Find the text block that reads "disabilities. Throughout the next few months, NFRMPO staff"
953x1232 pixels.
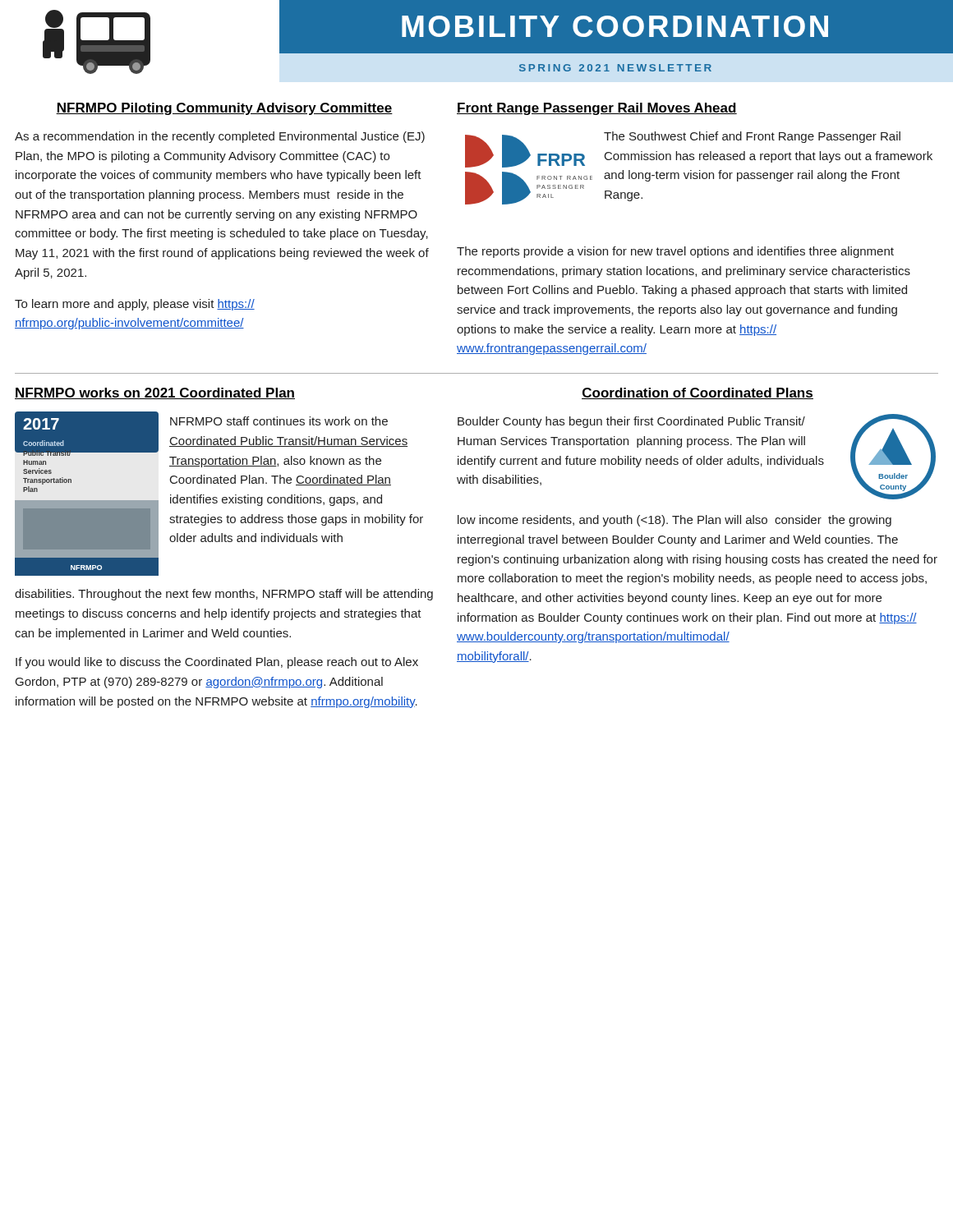[224, 613]
